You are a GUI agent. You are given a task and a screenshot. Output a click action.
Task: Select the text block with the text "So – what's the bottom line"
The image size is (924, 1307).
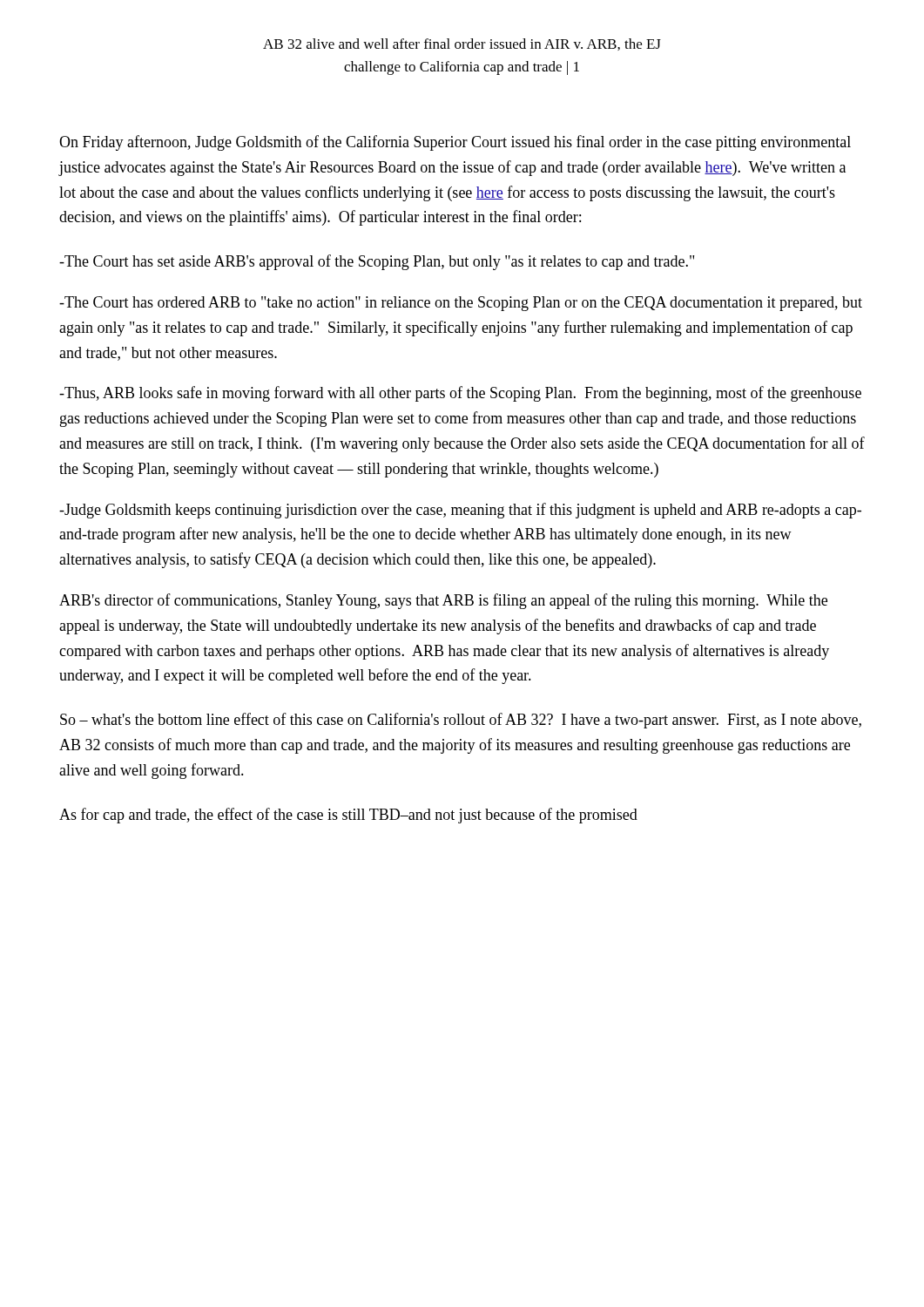point(461,745)
